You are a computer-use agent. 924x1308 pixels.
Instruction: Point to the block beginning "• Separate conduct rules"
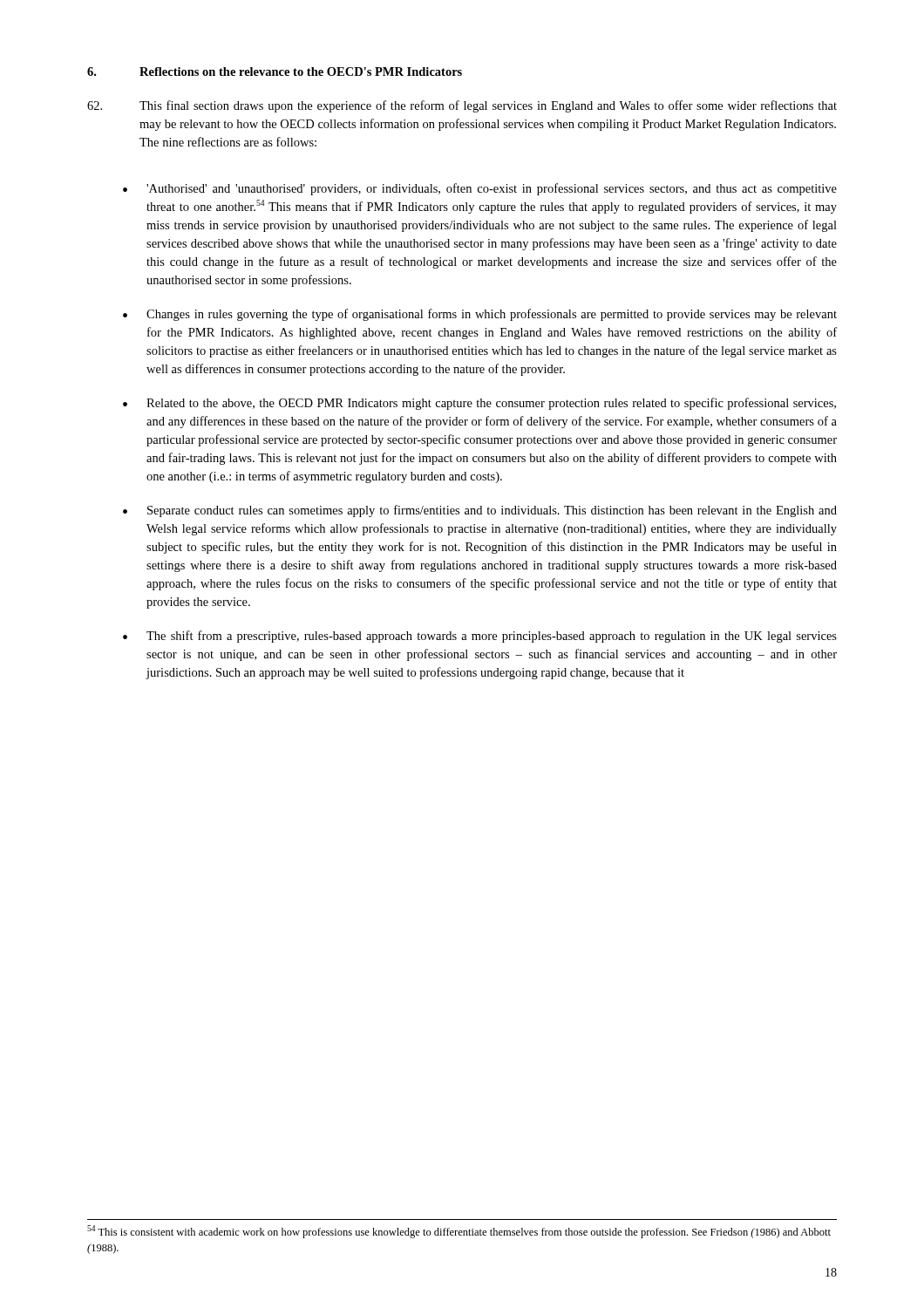tap(479, 557)
